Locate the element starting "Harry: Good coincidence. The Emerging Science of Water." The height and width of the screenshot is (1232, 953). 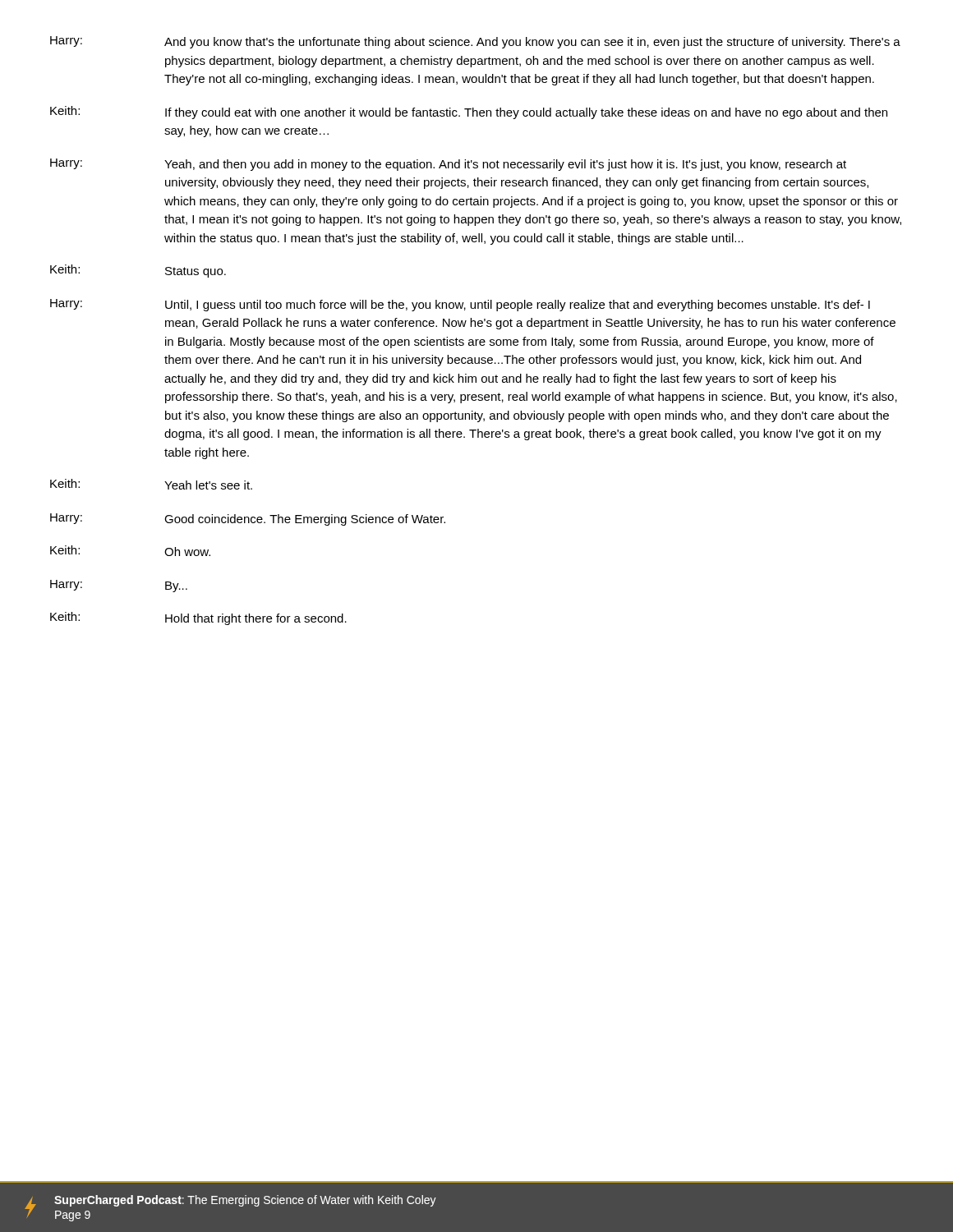click(248, 519)
